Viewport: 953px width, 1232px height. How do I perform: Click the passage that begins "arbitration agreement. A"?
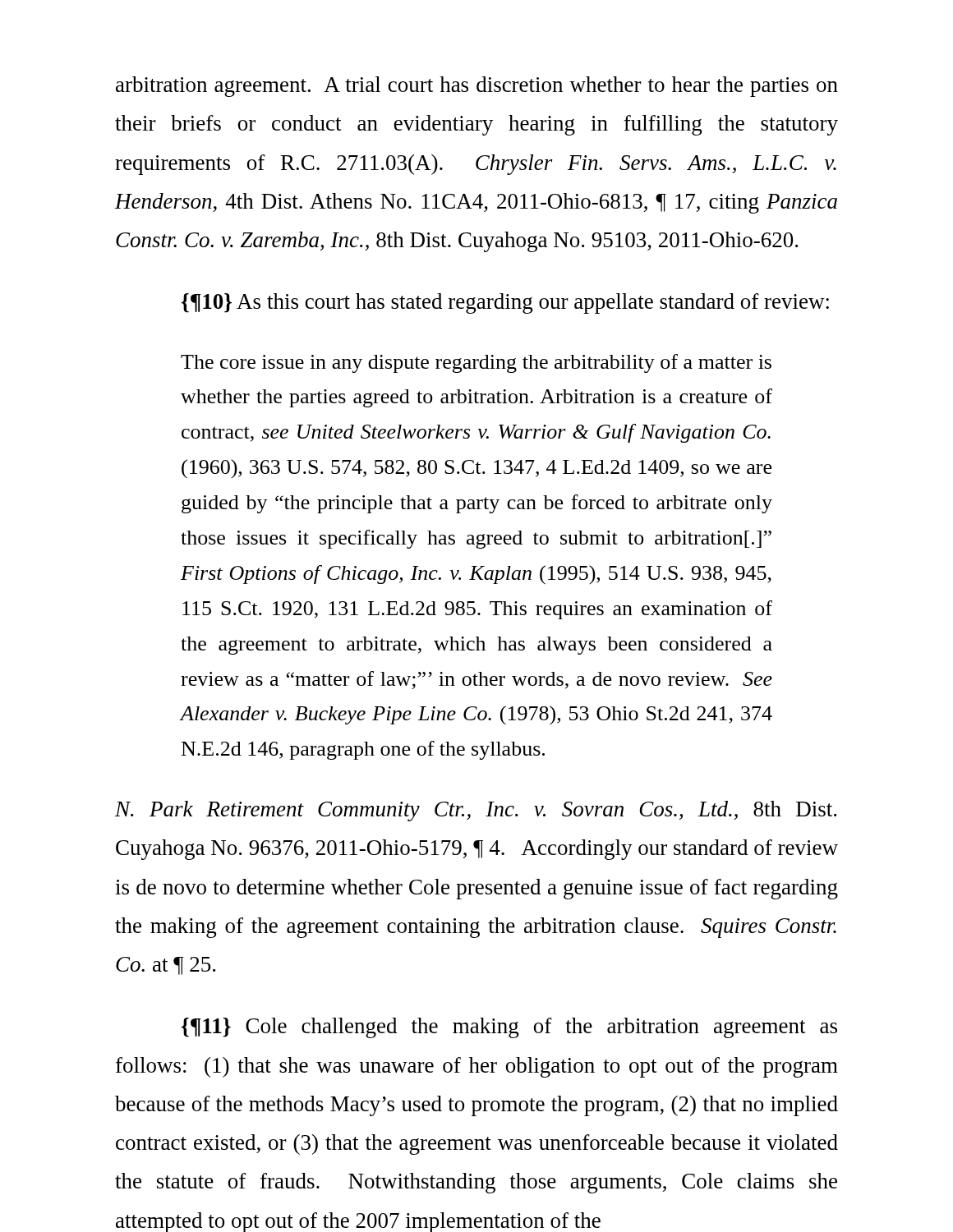476,162
